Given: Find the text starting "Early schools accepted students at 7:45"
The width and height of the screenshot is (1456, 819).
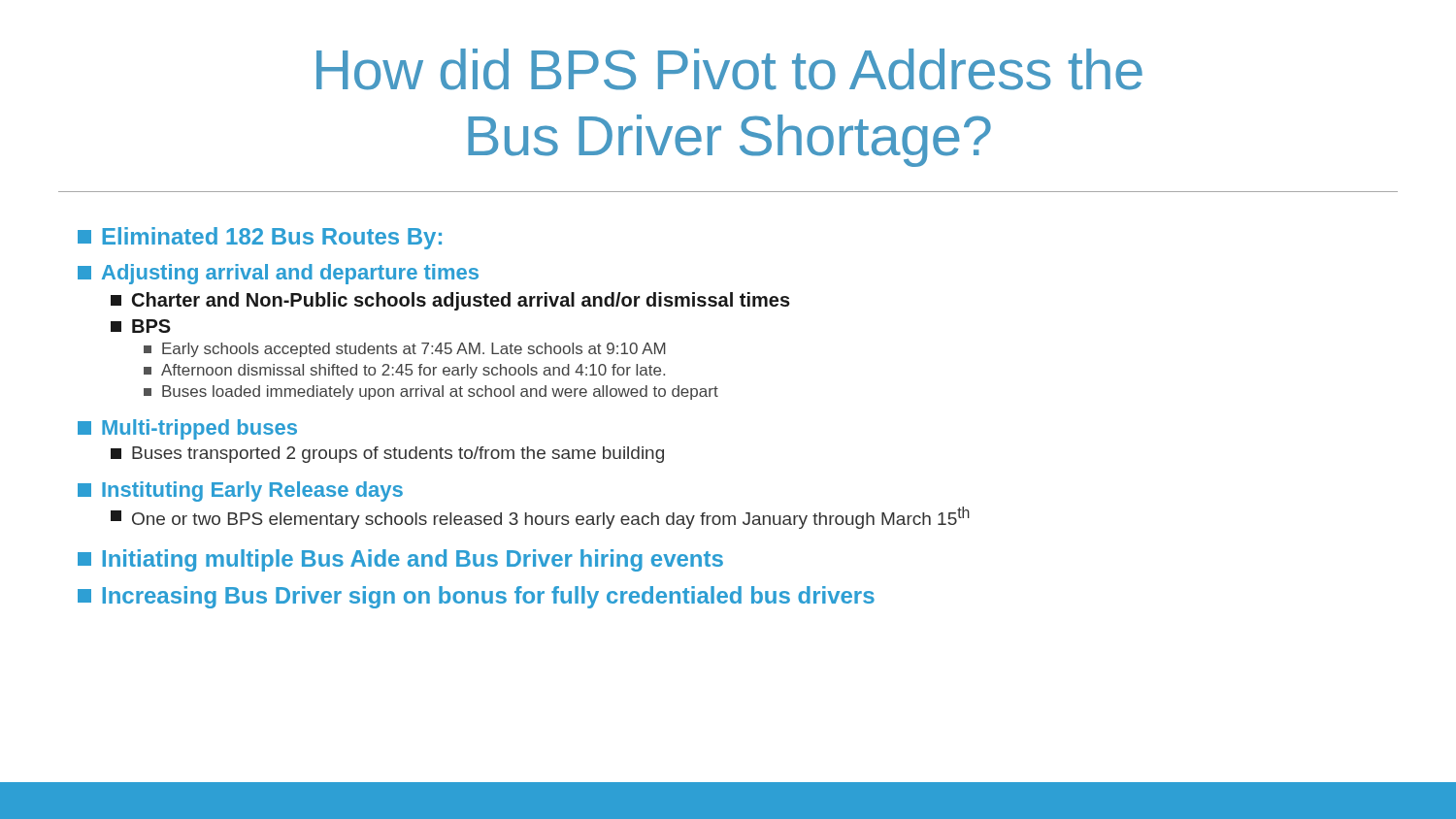Looking at the screenshot, I should click(405, 349).
